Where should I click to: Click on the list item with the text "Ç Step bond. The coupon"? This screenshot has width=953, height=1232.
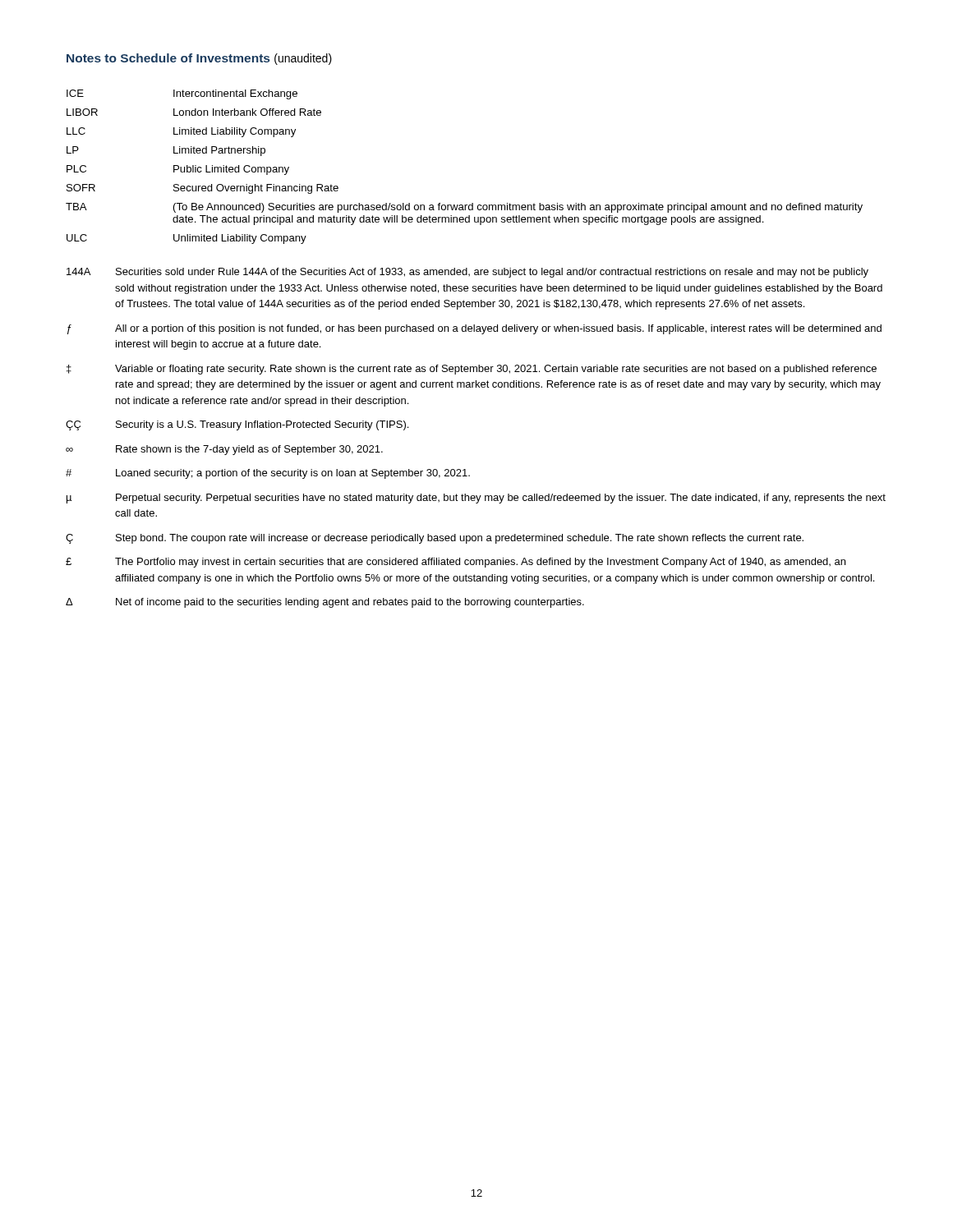476,537
